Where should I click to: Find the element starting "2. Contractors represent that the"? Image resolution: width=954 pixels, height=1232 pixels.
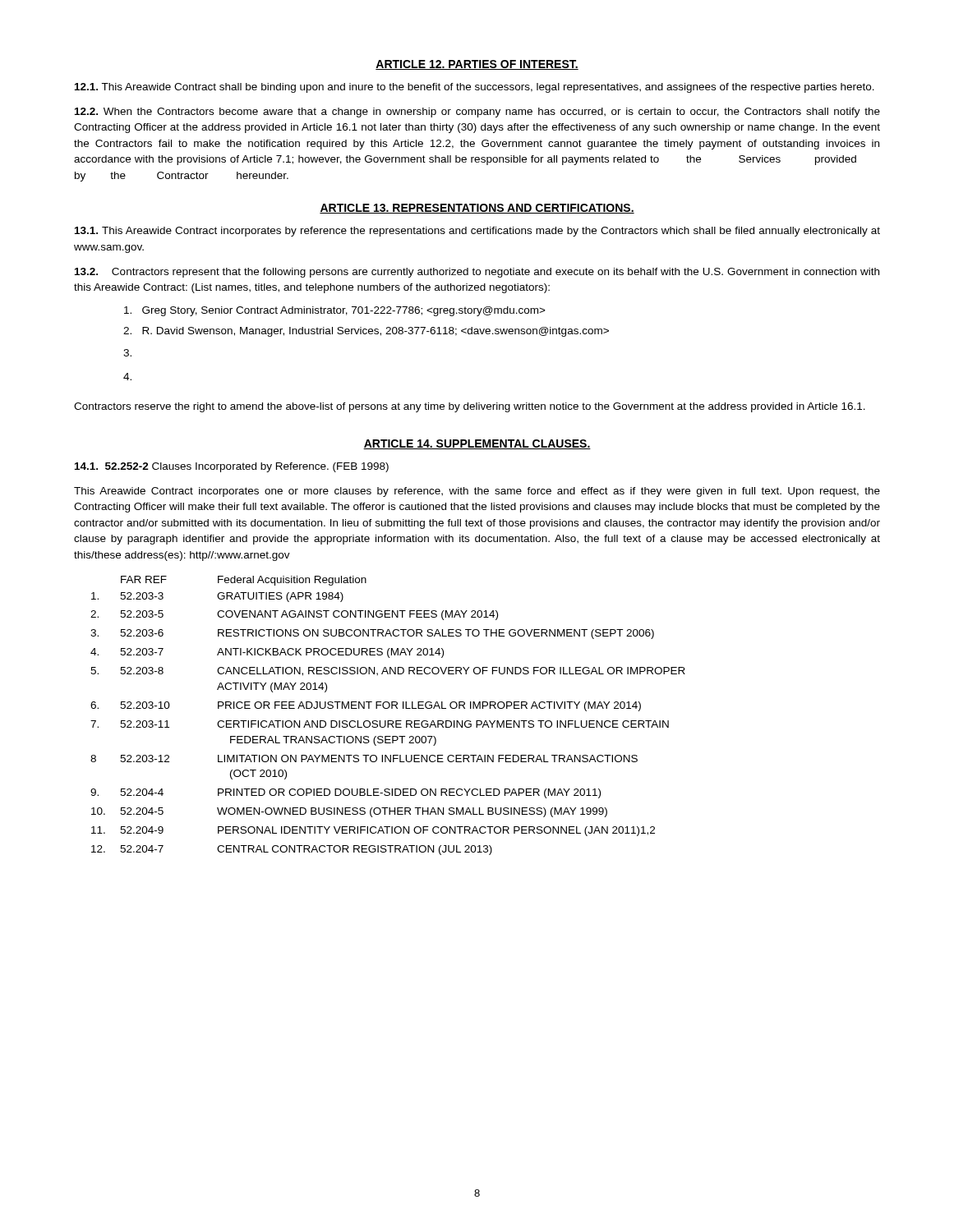(477, 279)
